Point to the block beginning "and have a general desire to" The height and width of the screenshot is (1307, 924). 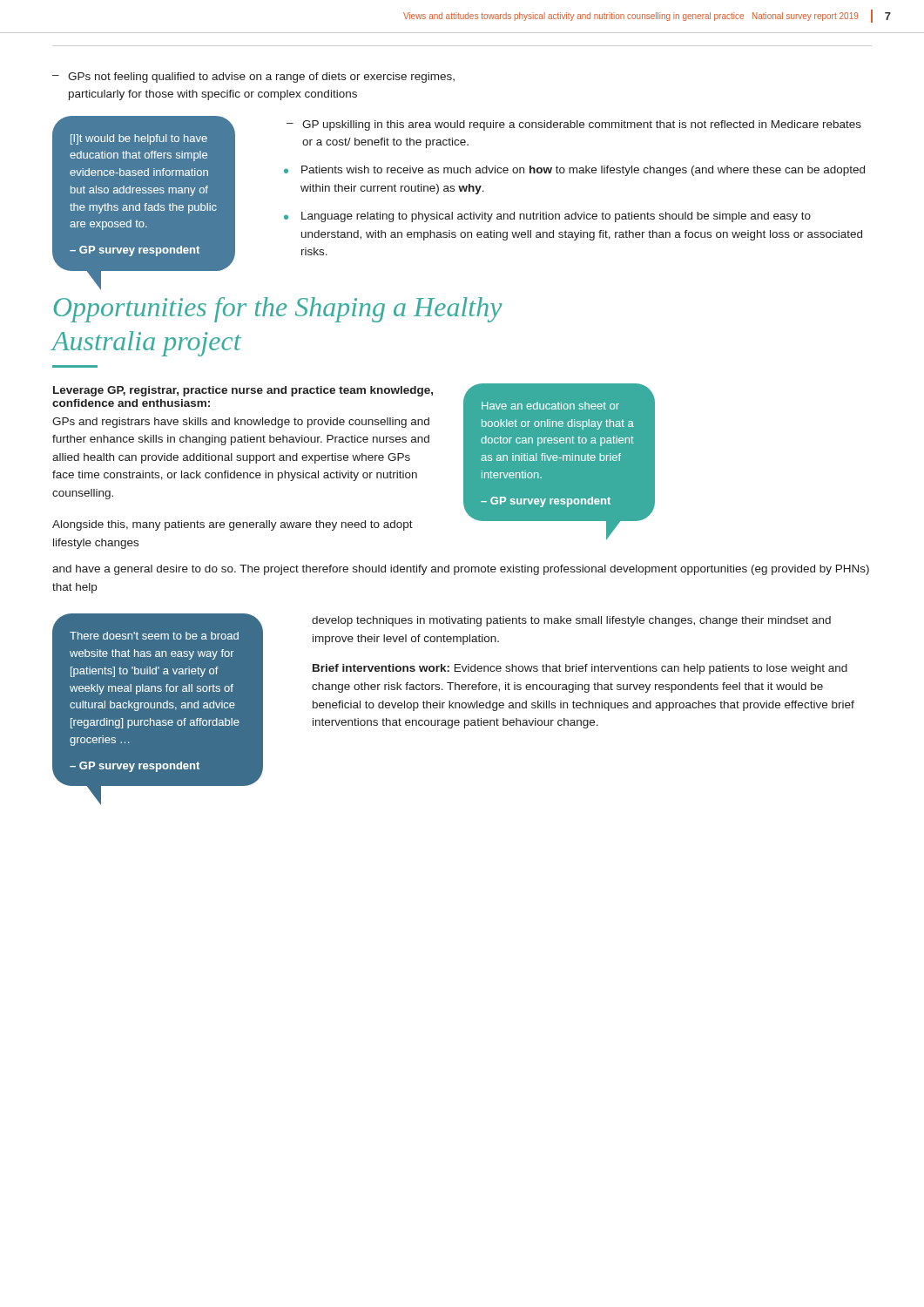pyautogui.click(x=461, y=578)
